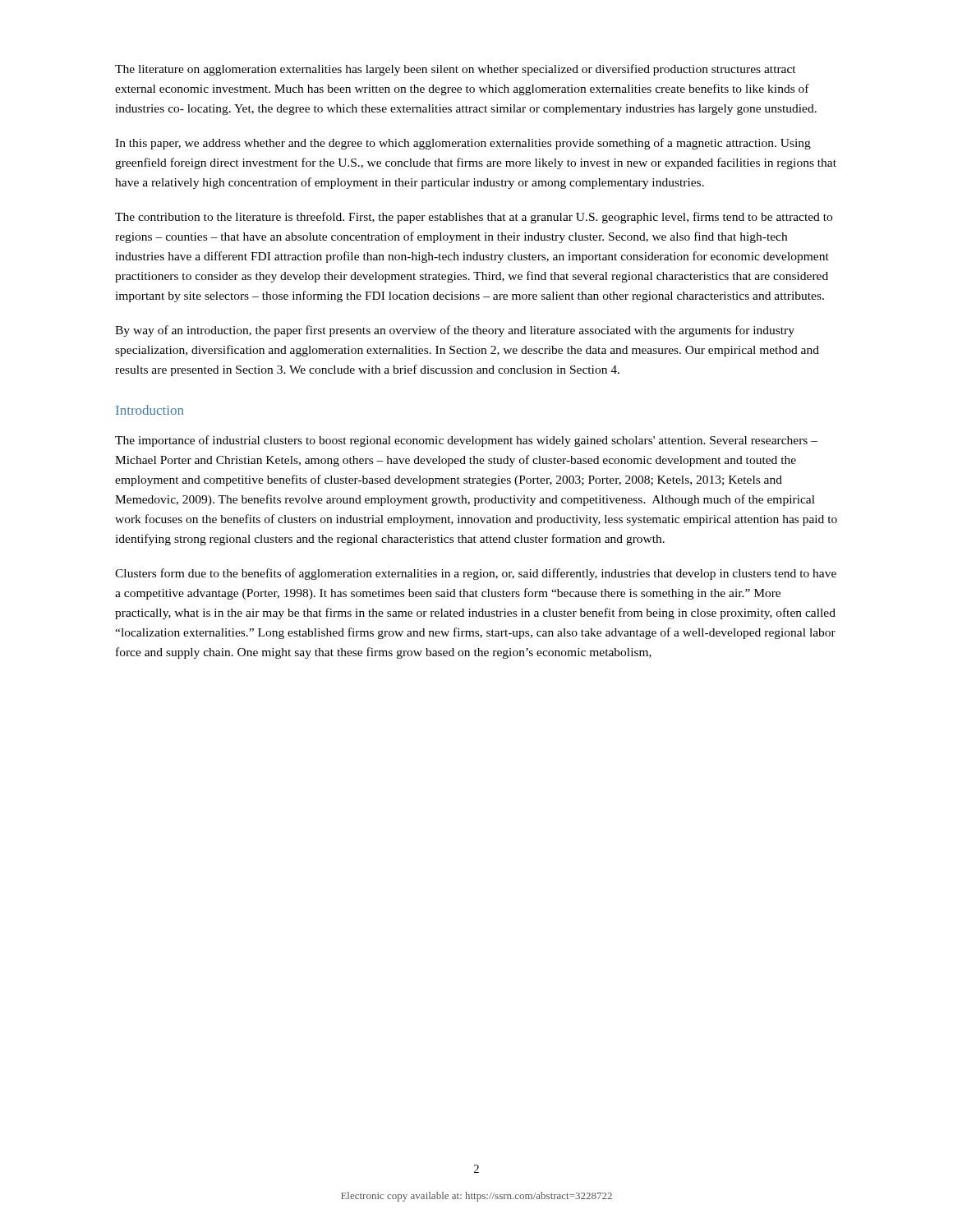The height and width of the screenshot is (1232, 953).
Task: Click the passage that begins "By way of an introduction, the paper first"
Action: point(467,350)
